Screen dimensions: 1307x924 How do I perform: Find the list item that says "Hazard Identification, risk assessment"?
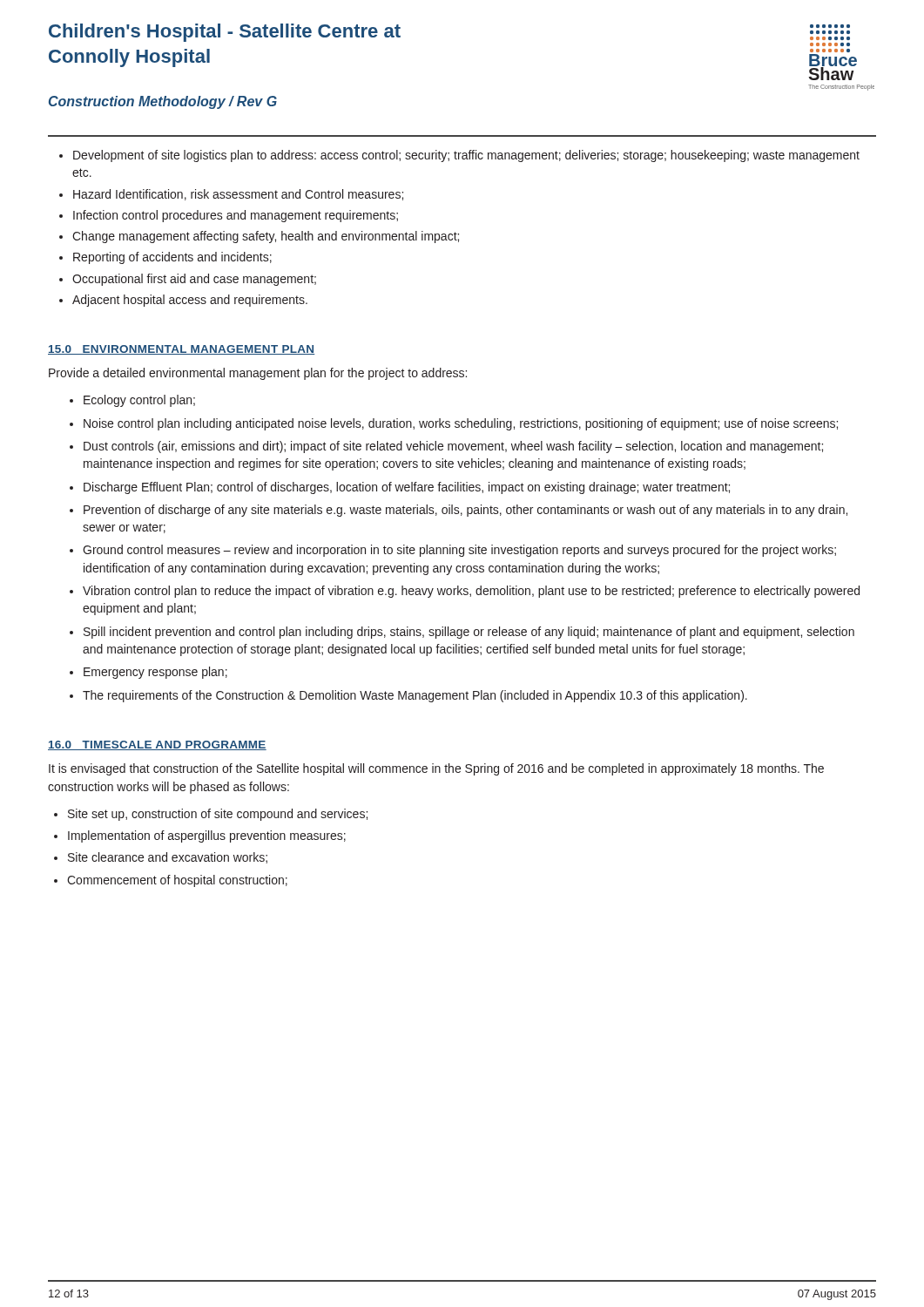click(238, 194)
